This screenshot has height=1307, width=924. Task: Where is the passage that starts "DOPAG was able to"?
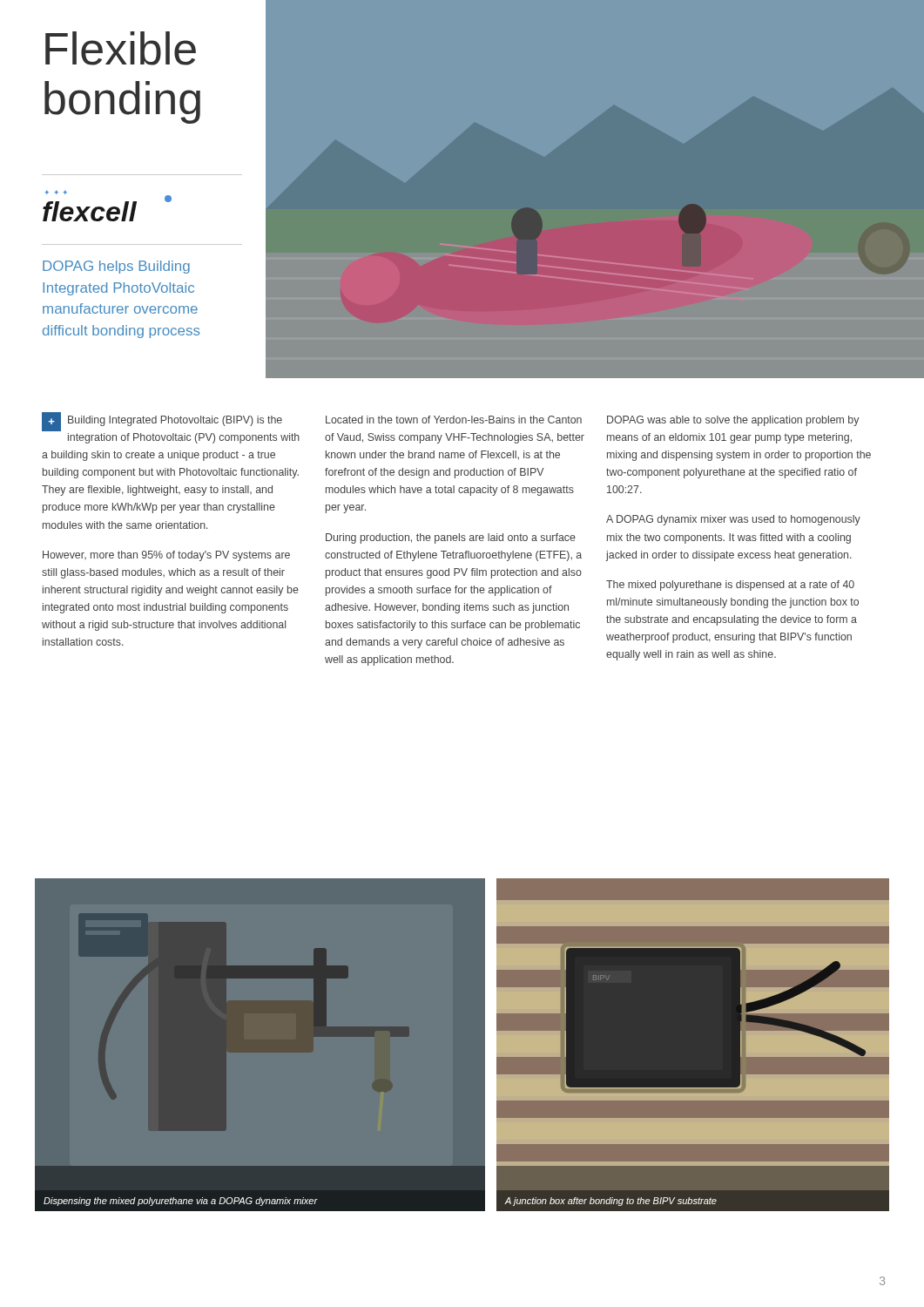739,537
